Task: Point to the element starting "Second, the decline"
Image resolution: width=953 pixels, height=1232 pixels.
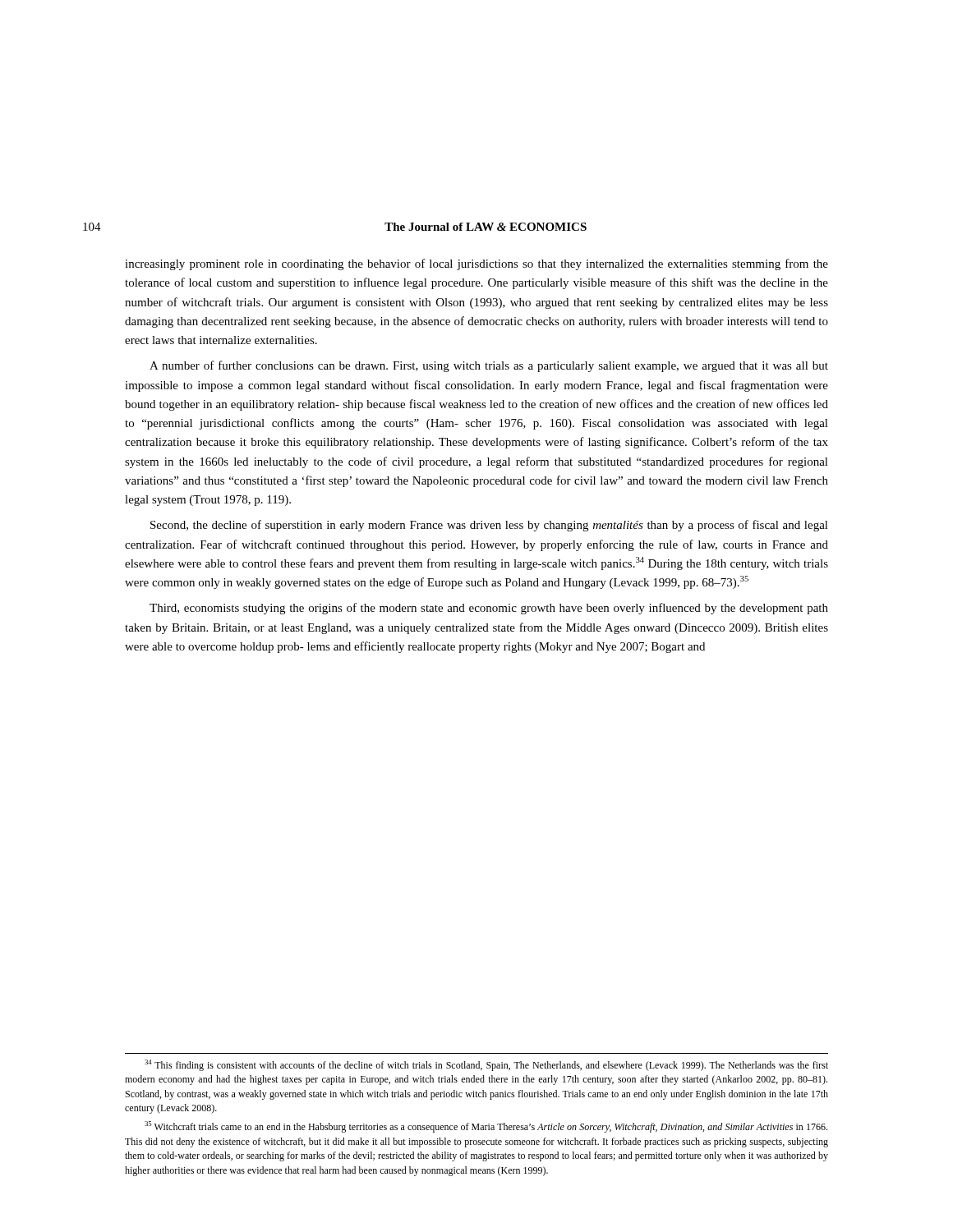Action: pyautogui.click(x=476, y=554)
